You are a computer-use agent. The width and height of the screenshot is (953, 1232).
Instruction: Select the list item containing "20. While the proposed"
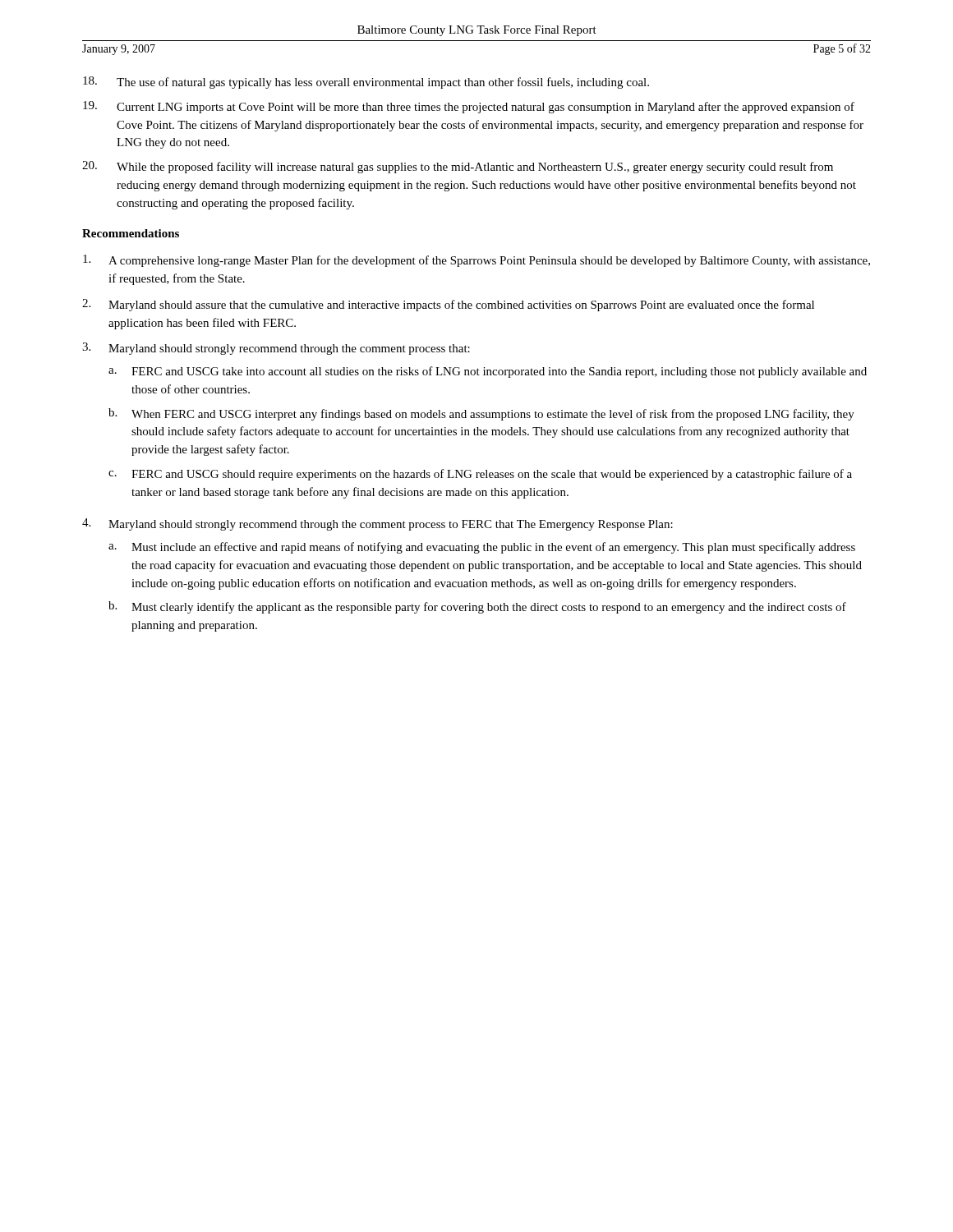[476, 185]
